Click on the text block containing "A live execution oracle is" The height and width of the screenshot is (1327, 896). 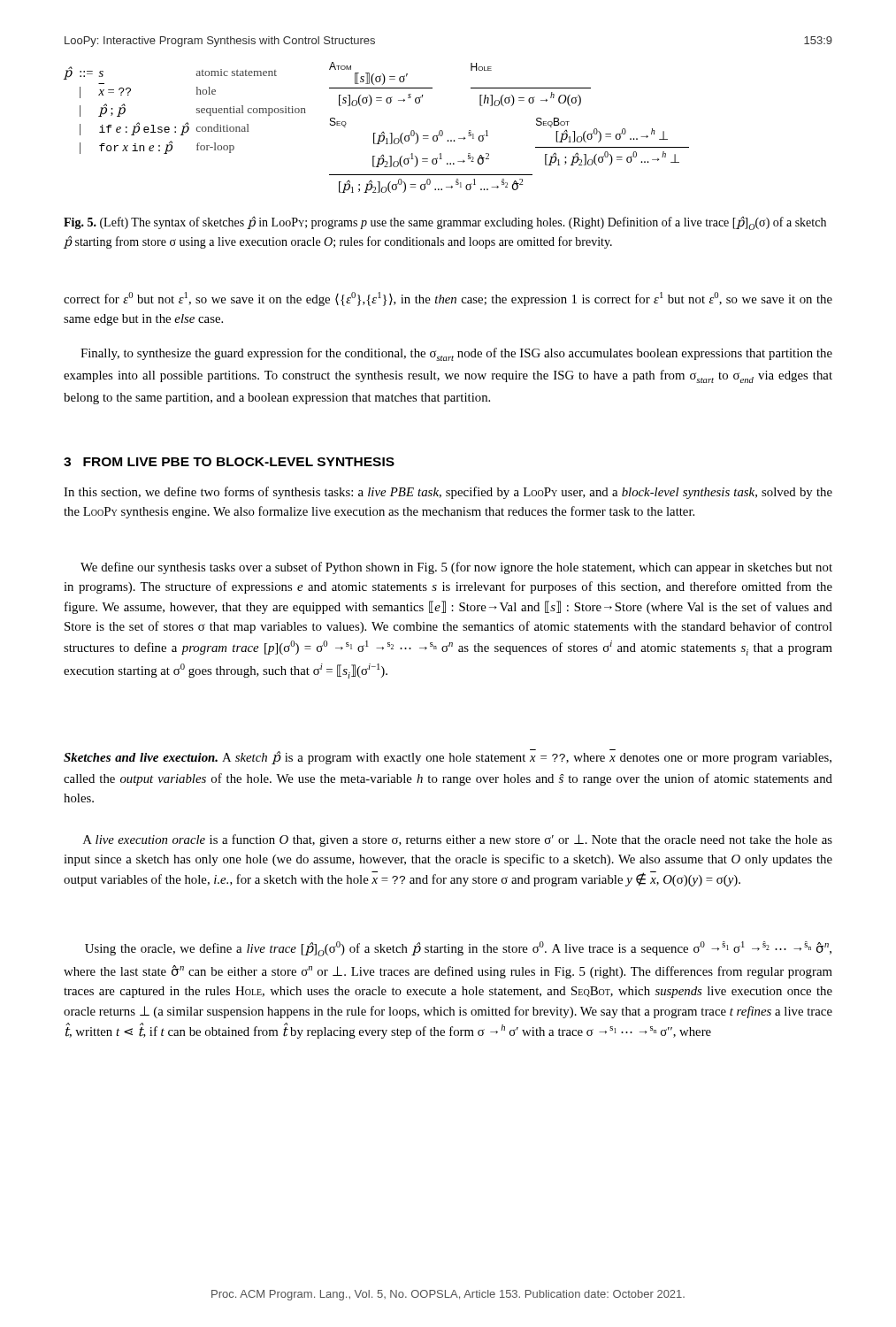448,860
